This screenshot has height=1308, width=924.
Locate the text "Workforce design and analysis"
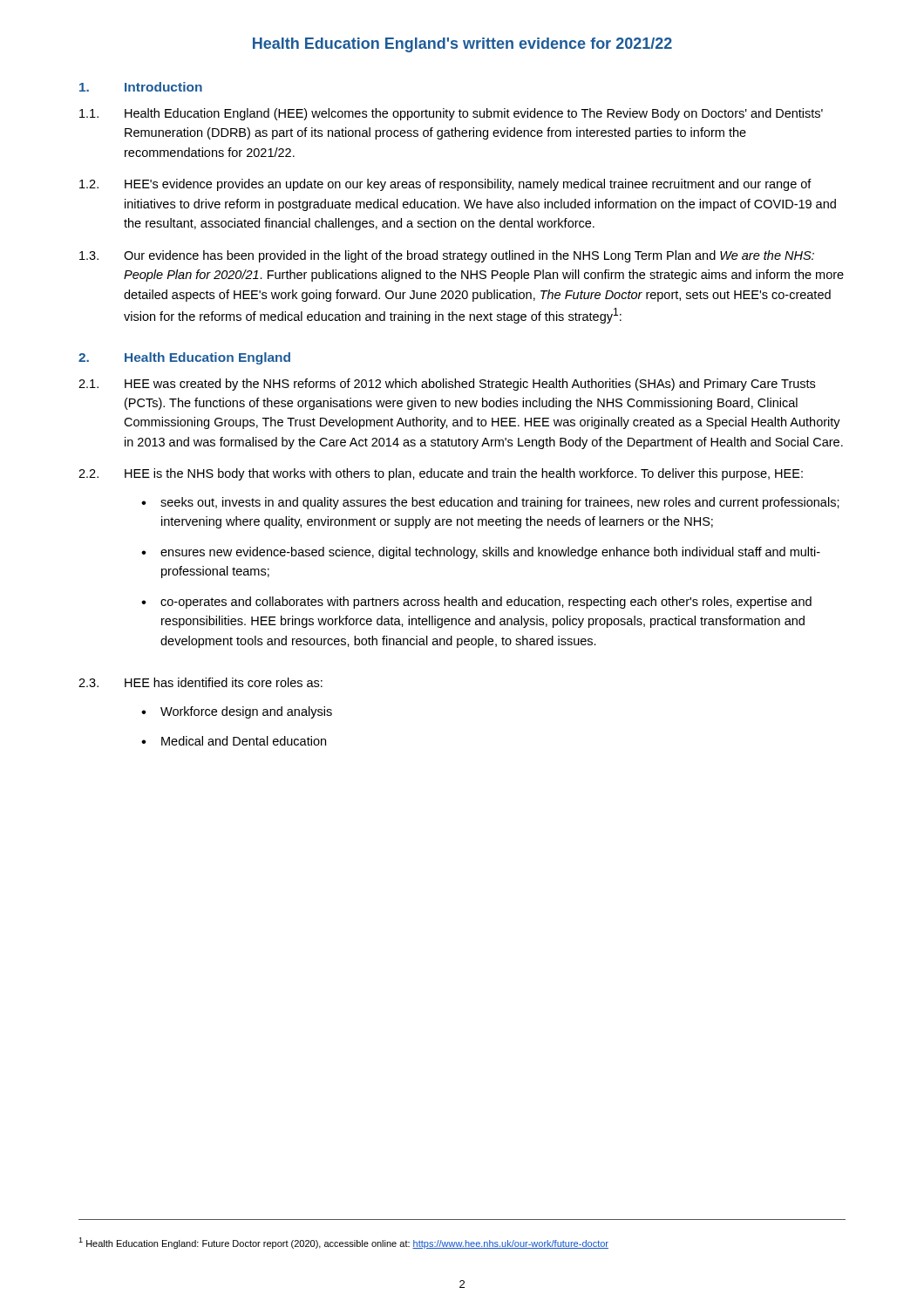(246, 711)
